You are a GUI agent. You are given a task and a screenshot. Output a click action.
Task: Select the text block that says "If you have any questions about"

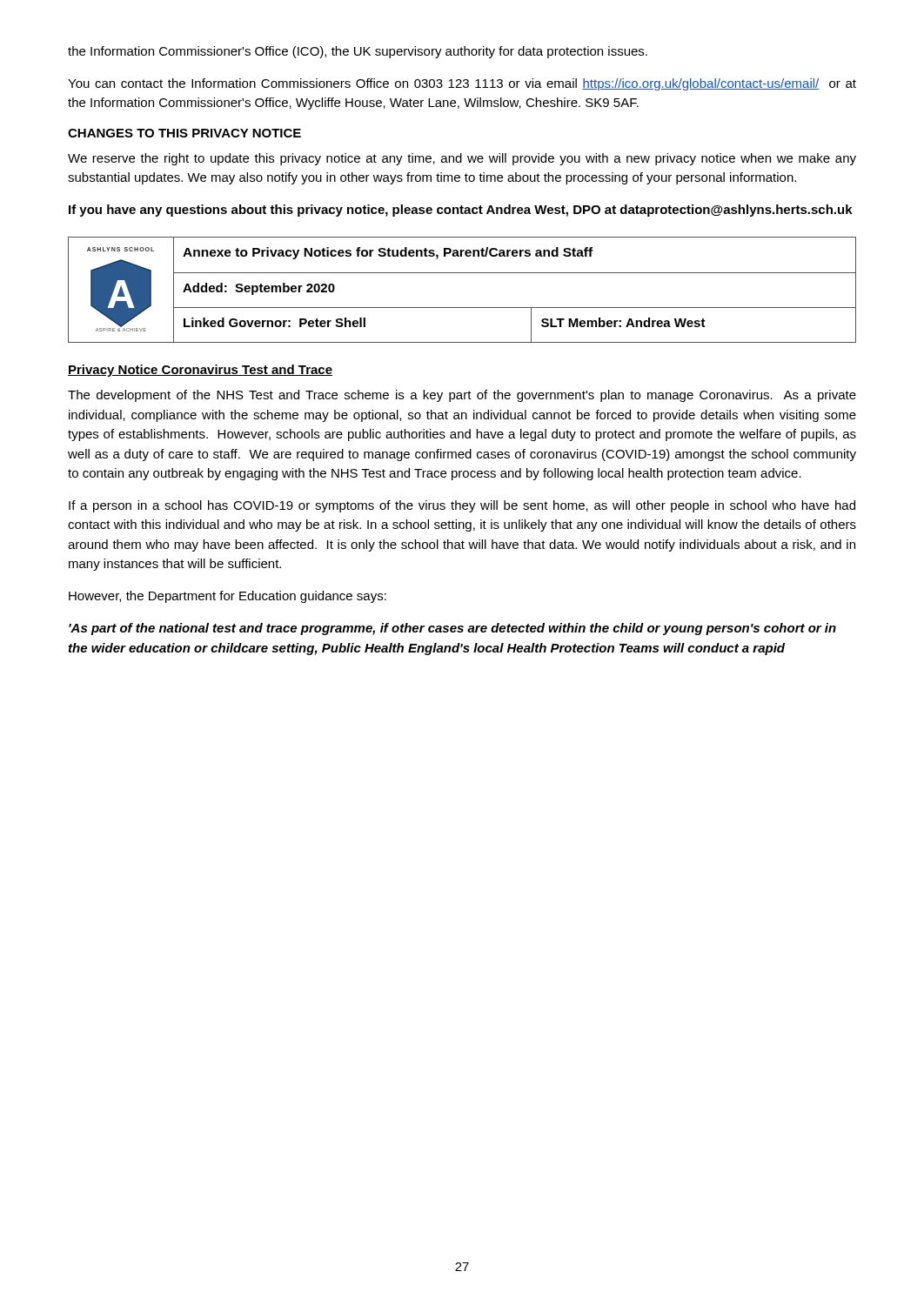coord(460,209)
